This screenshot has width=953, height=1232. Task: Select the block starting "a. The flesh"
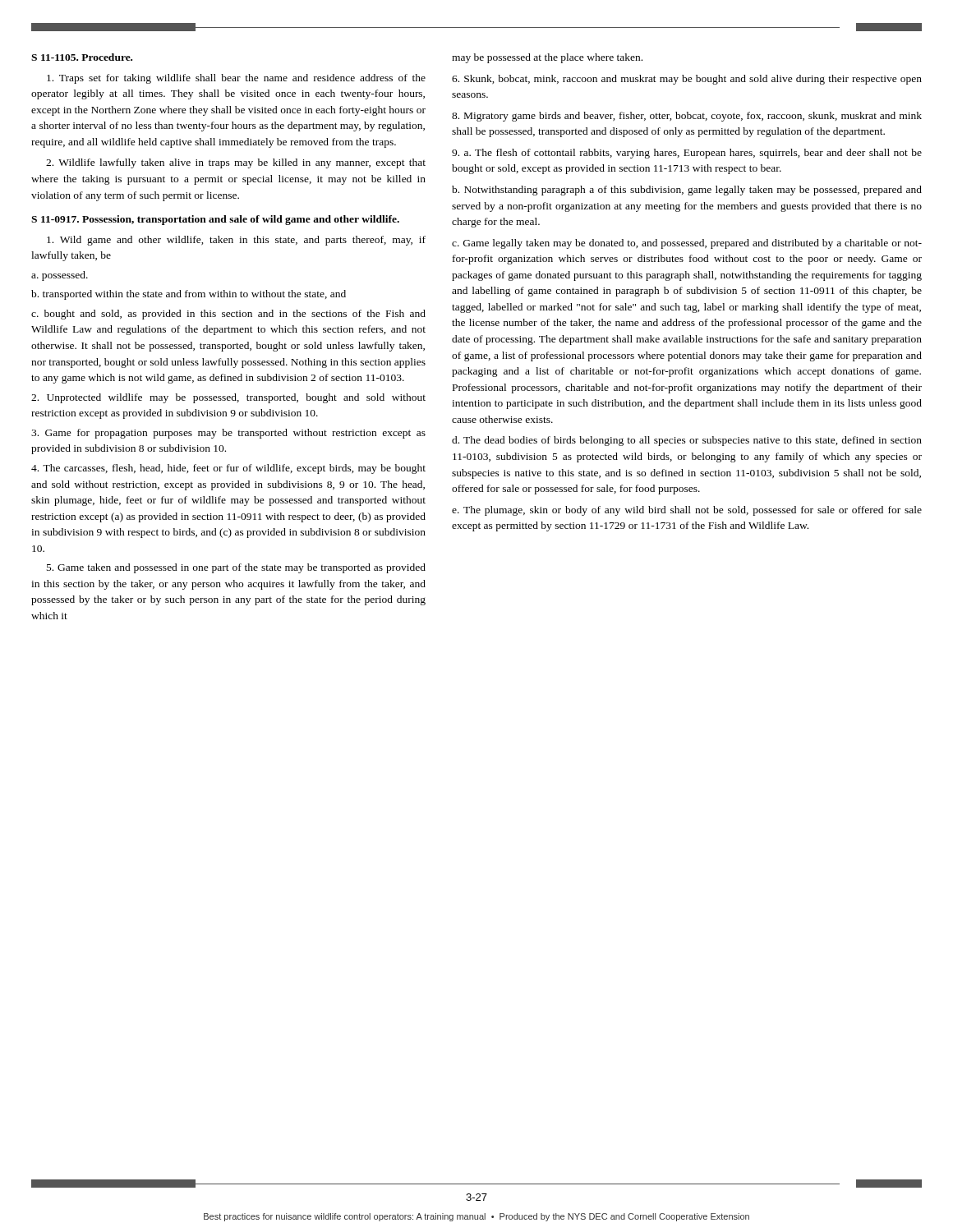[x=687, y=160]
